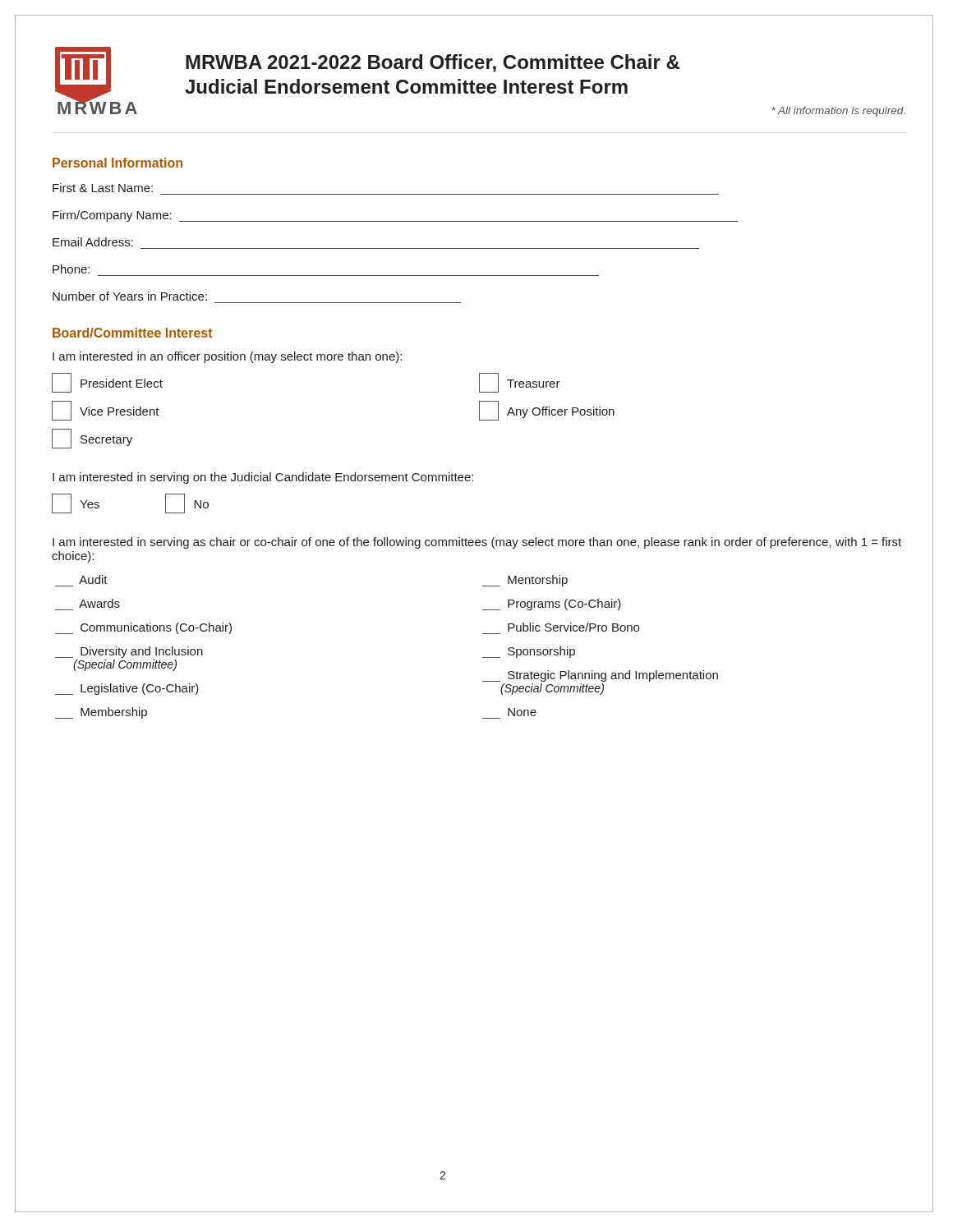Click where it says "Legislative (Co-Chair)"
The width and height of the screenshot is (953, 1232).
pos(127,688)
